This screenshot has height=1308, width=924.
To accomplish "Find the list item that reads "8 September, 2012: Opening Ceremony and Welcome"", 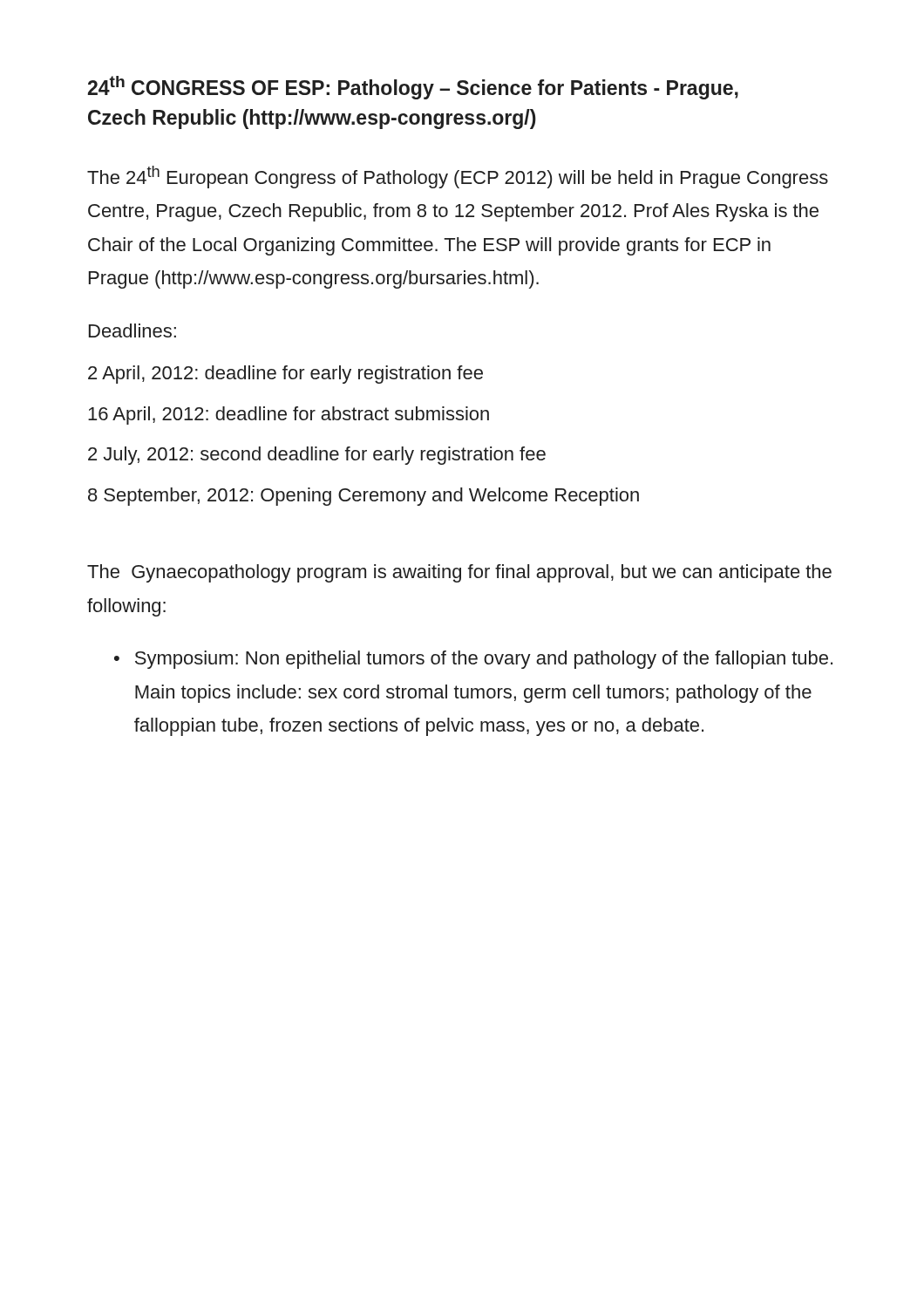I will (364, 495).
